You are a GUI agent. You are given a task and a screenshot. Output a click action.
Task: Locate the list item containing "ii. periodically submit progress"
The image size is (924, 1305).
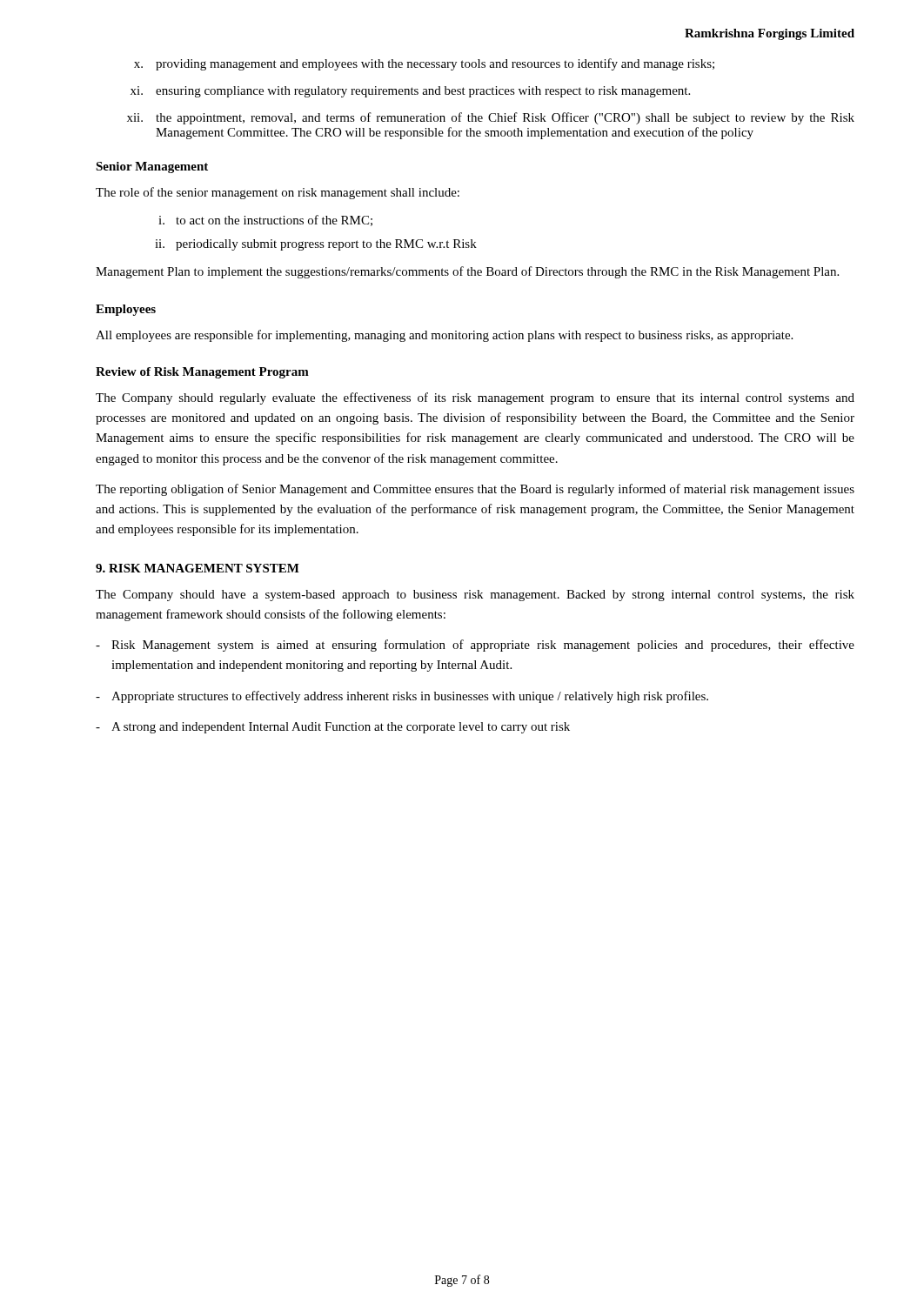(x=316, y=245)
